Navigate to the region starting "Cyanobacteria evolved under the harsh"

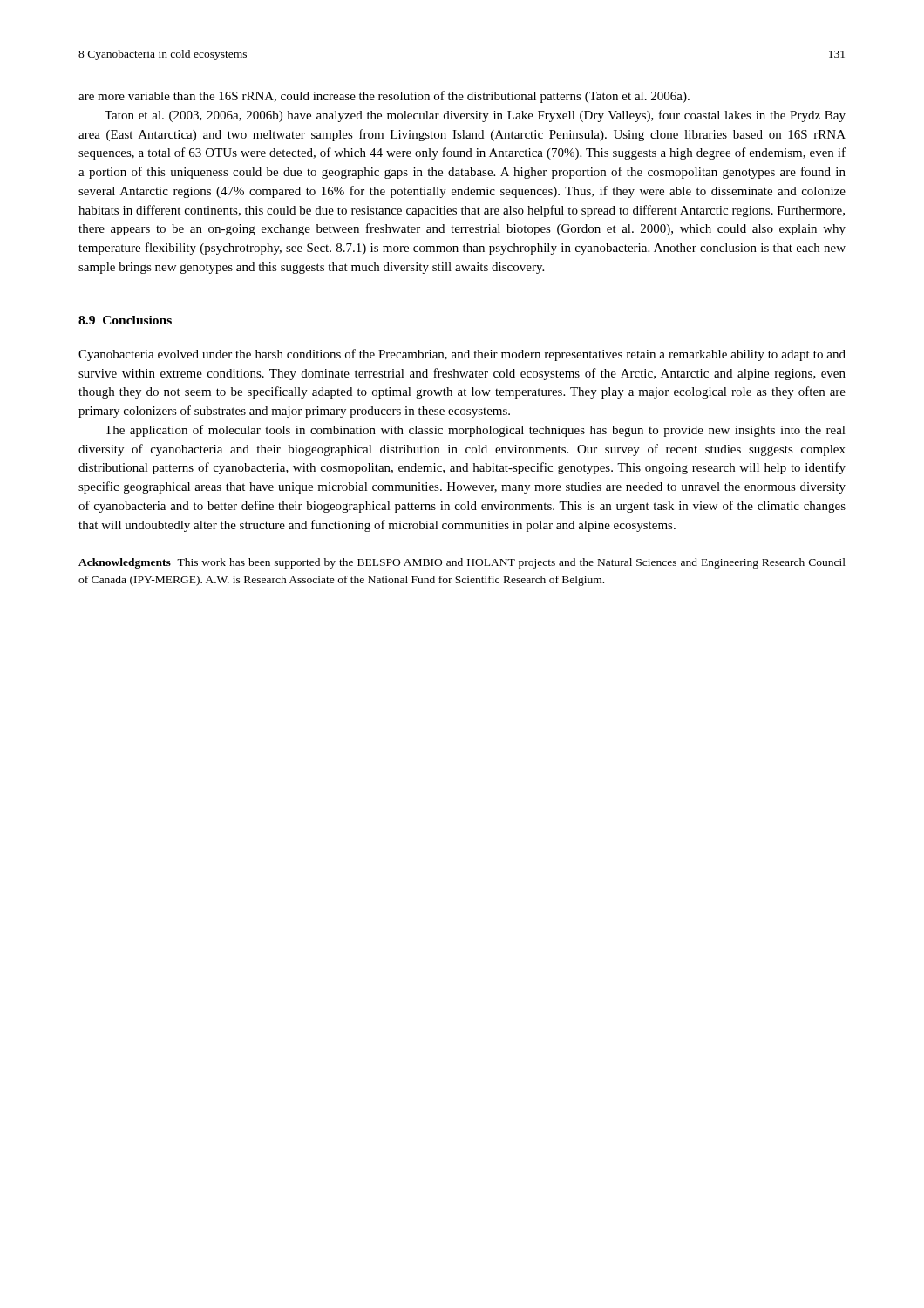pos(462,440)
